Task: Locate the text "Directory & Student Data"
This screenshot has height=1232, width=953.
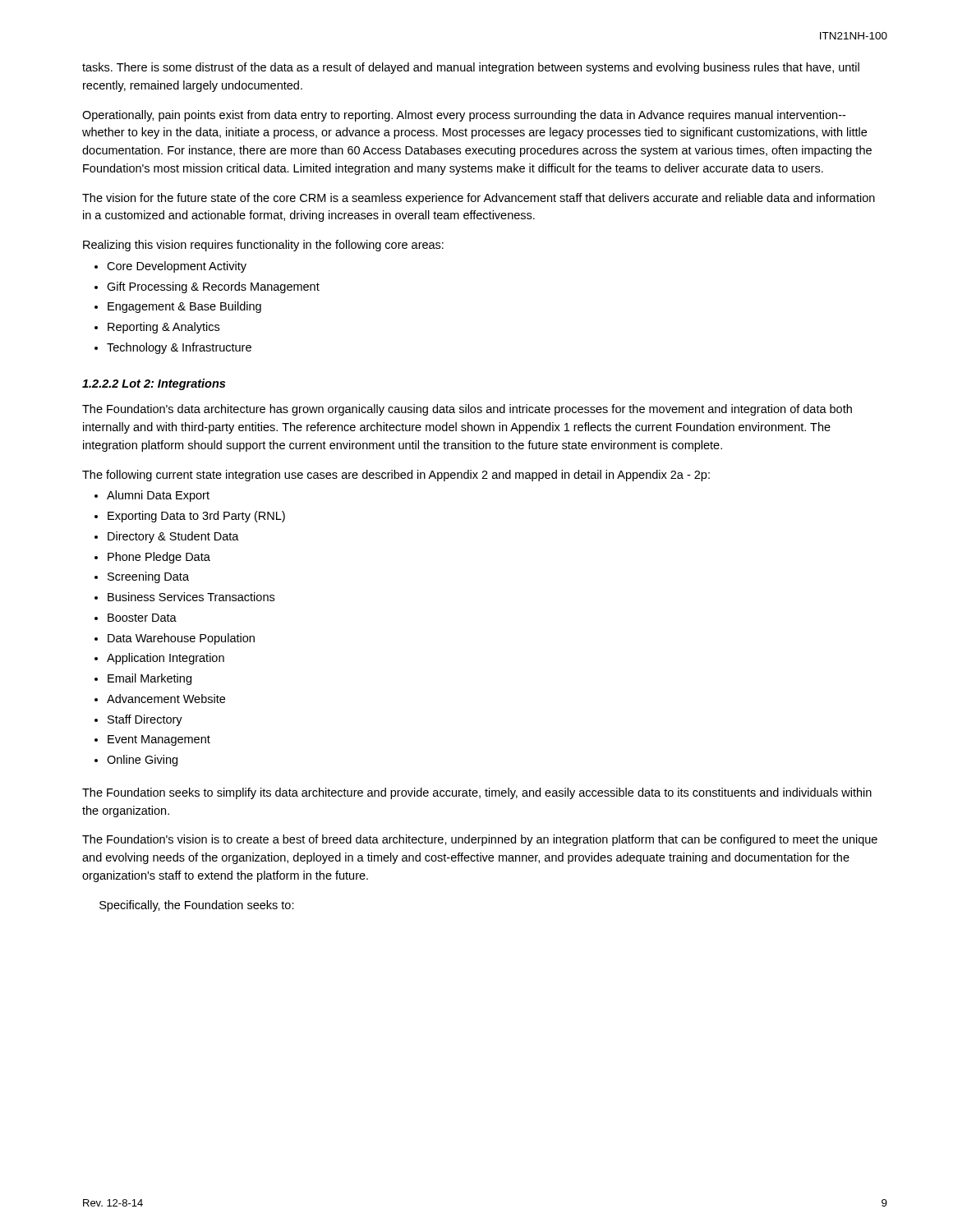Action: 173,536
